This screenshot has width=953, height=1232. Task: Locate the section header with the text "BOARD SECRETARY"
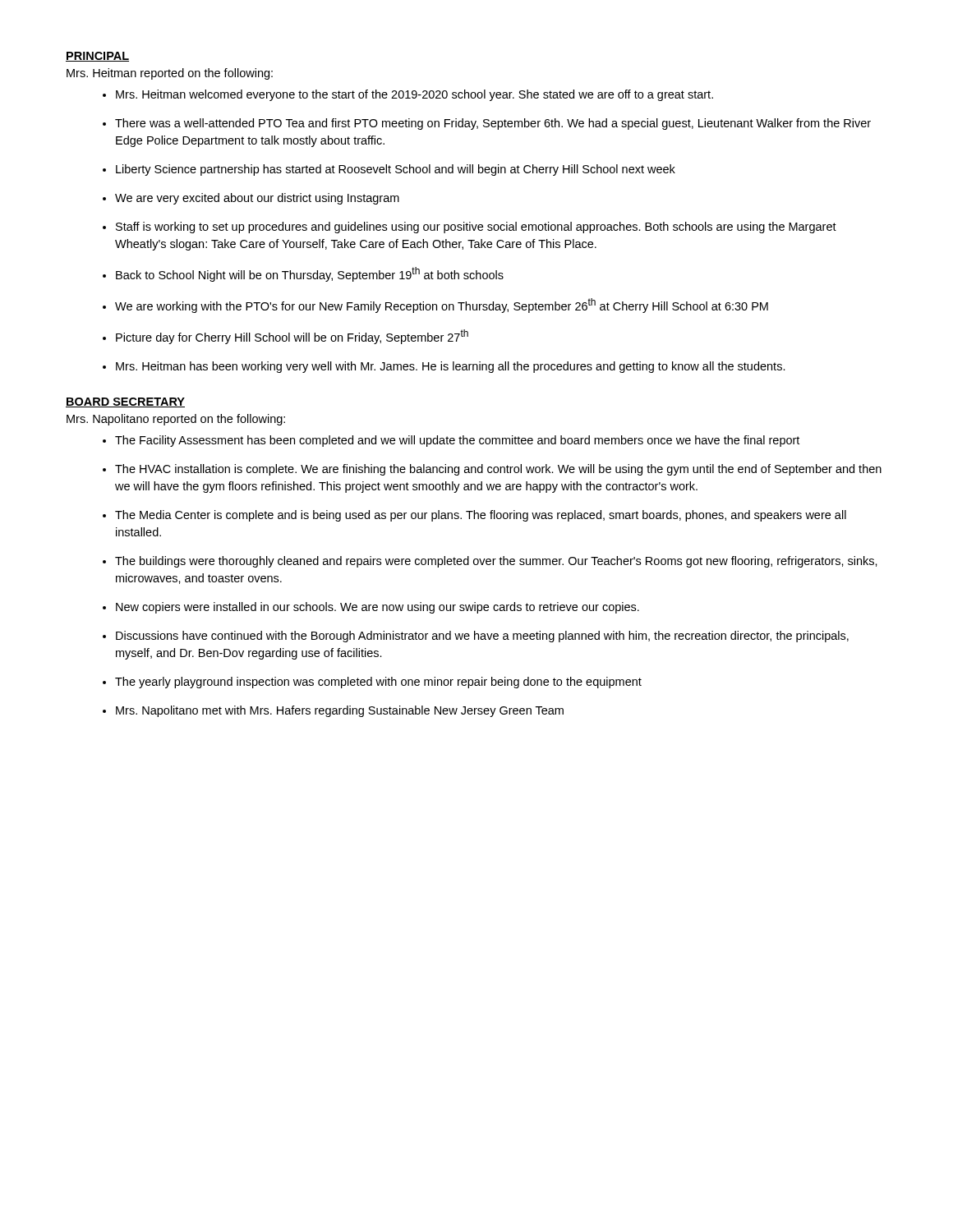[125, 401]
